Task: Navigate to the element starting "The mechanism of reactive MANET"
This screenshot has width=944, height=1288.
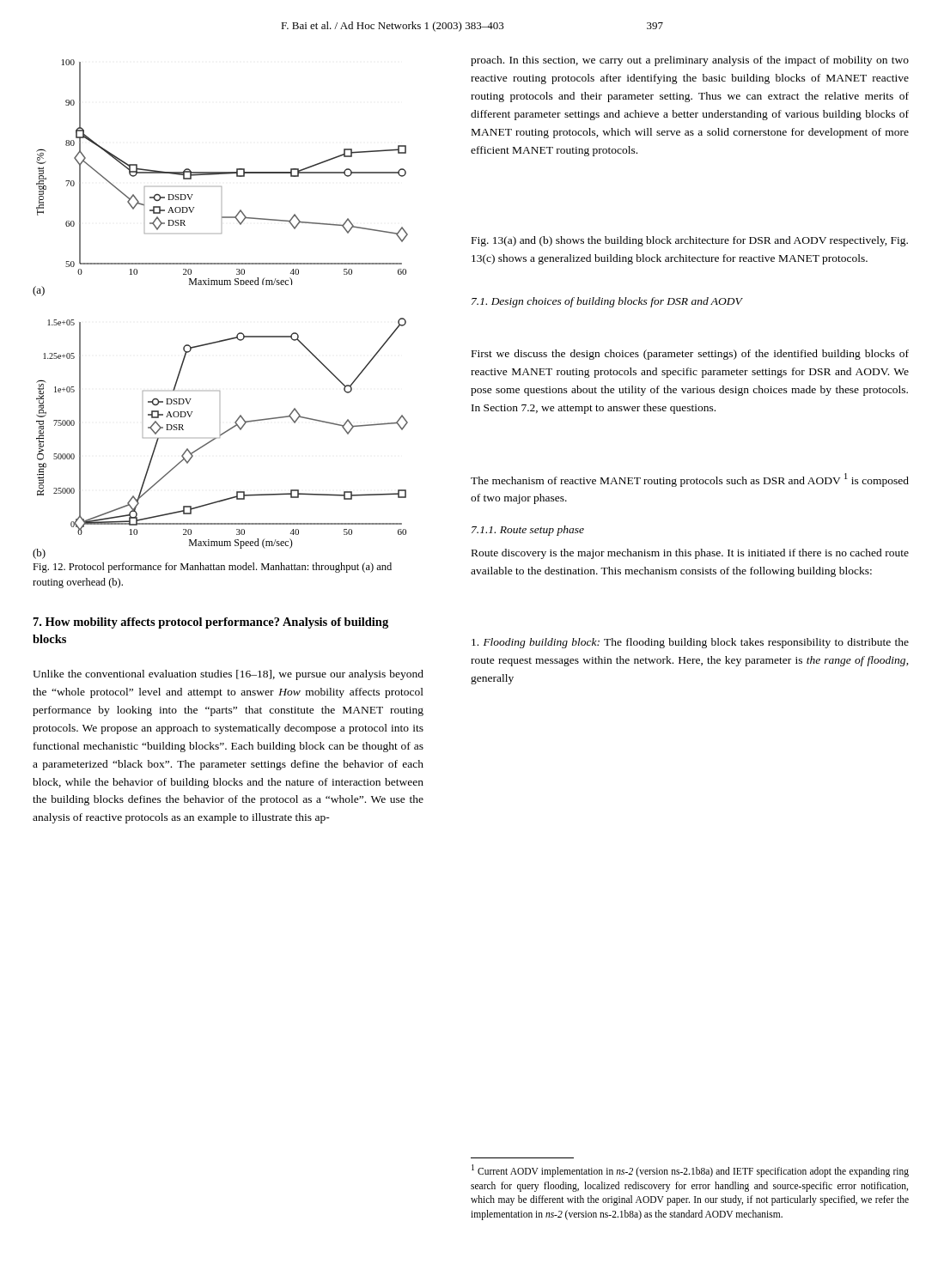Action: (x=690, y=487)
